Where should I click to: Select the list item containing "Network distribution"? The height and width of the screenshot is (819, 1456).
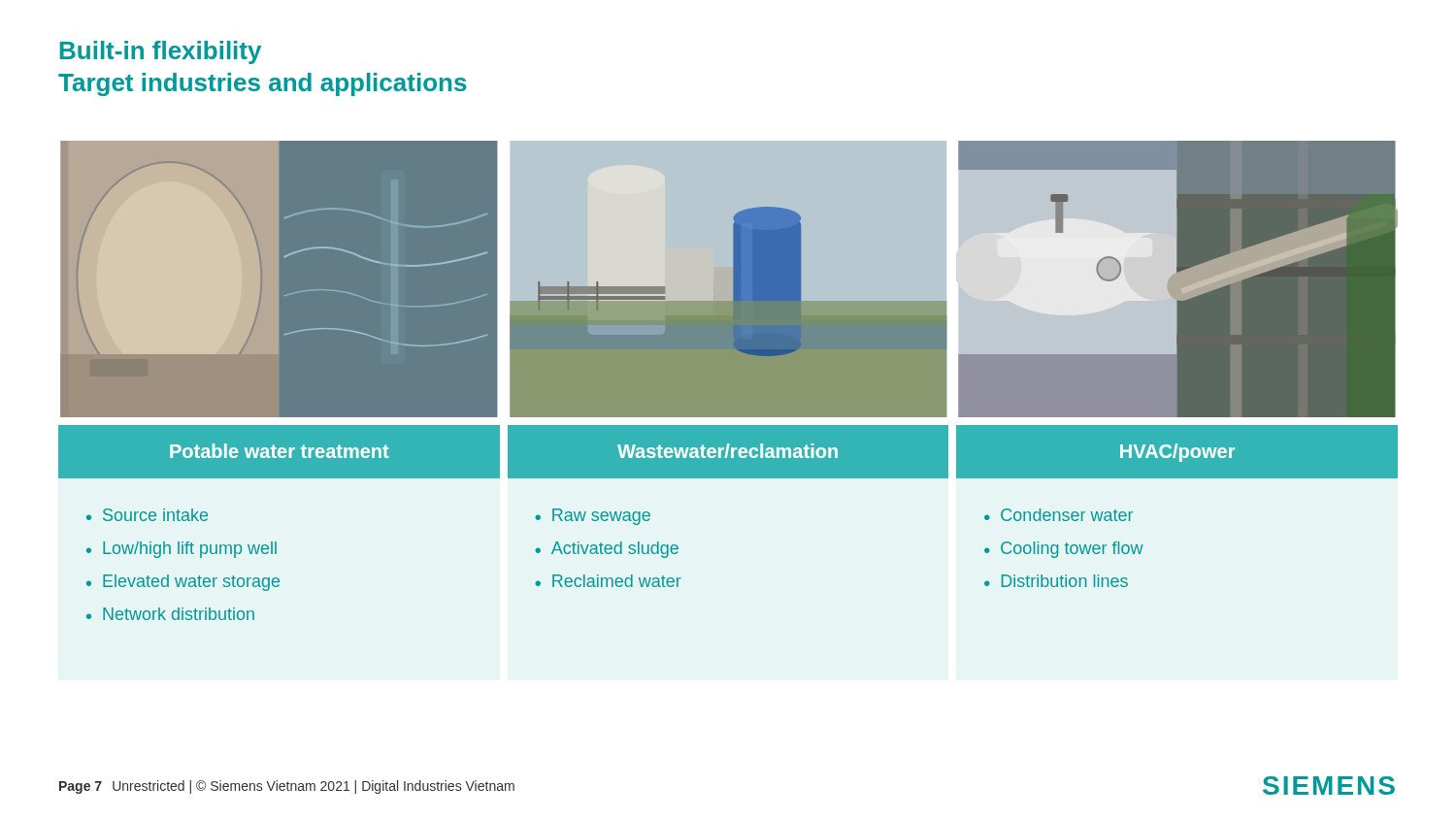(x=179, y=614)
